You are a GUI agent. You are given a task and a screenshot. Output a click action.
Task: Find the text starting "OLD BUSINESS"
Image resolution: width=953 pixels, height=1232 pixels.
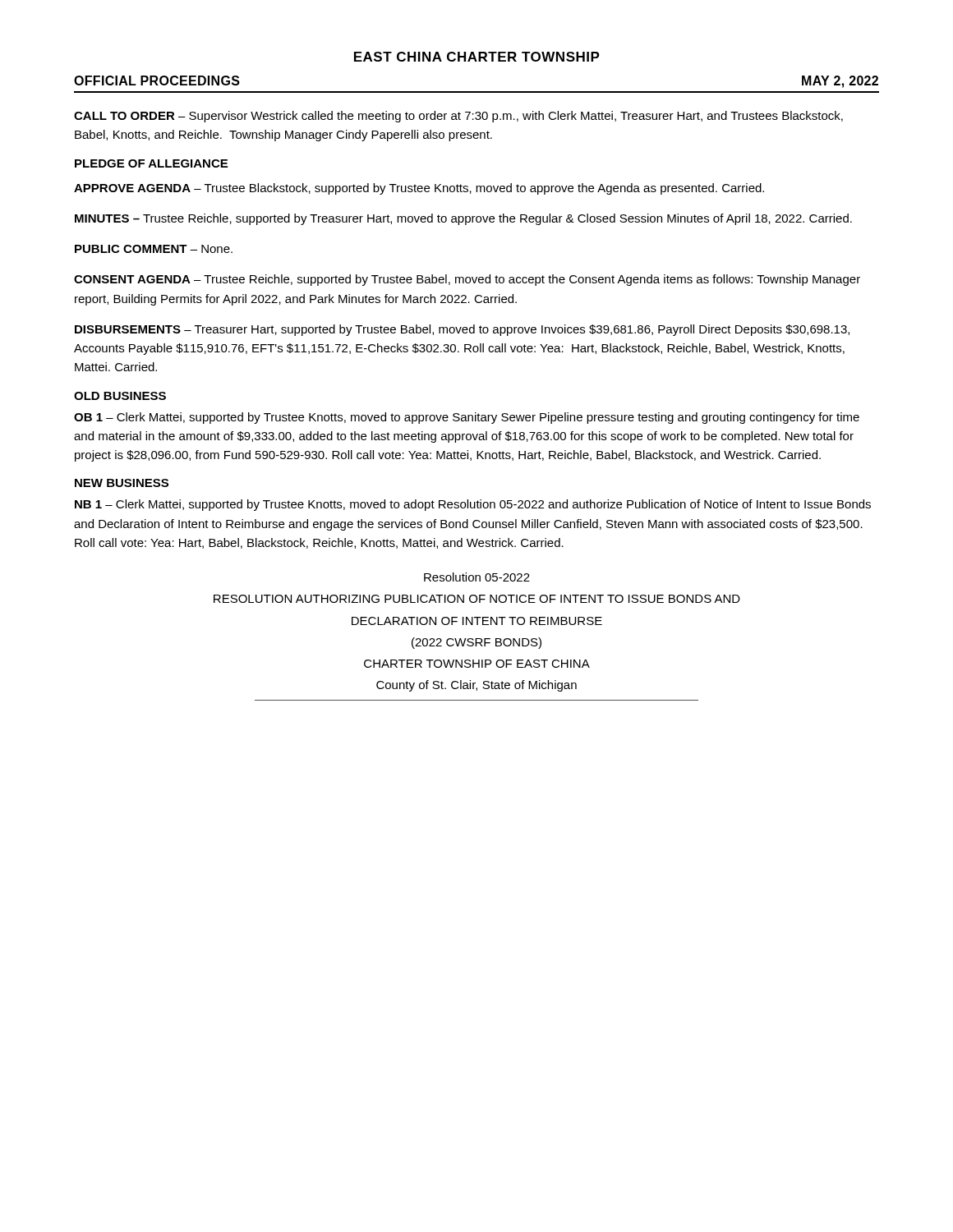[x=120, y=395]
